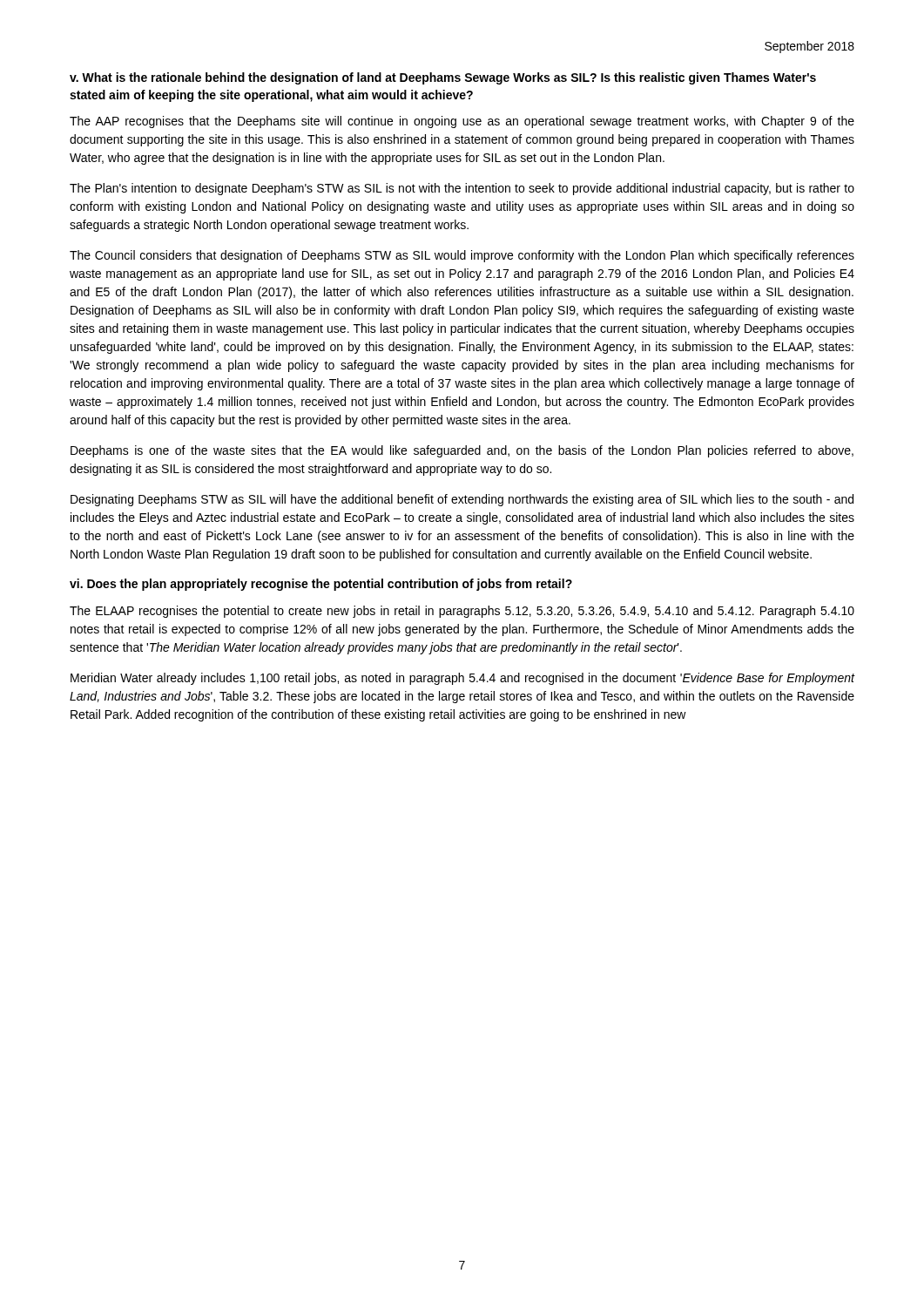Screen dimensions: 1307x924
Task: Point to the region starting "v. What is the rationale behind the"
Action: tap(443, 86)
